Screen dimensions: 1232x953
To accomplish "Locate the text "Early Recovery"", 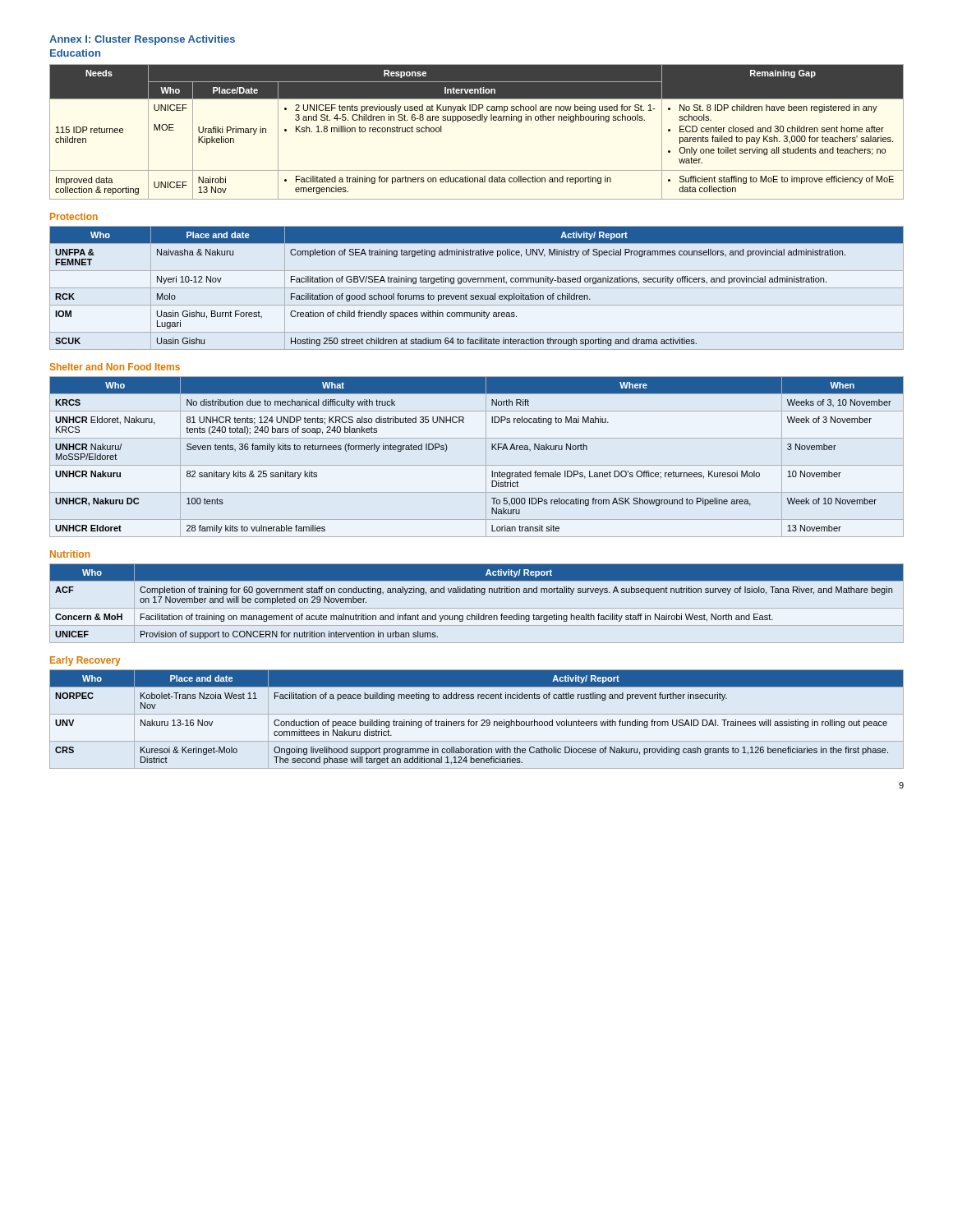I will tap(85, 660).
